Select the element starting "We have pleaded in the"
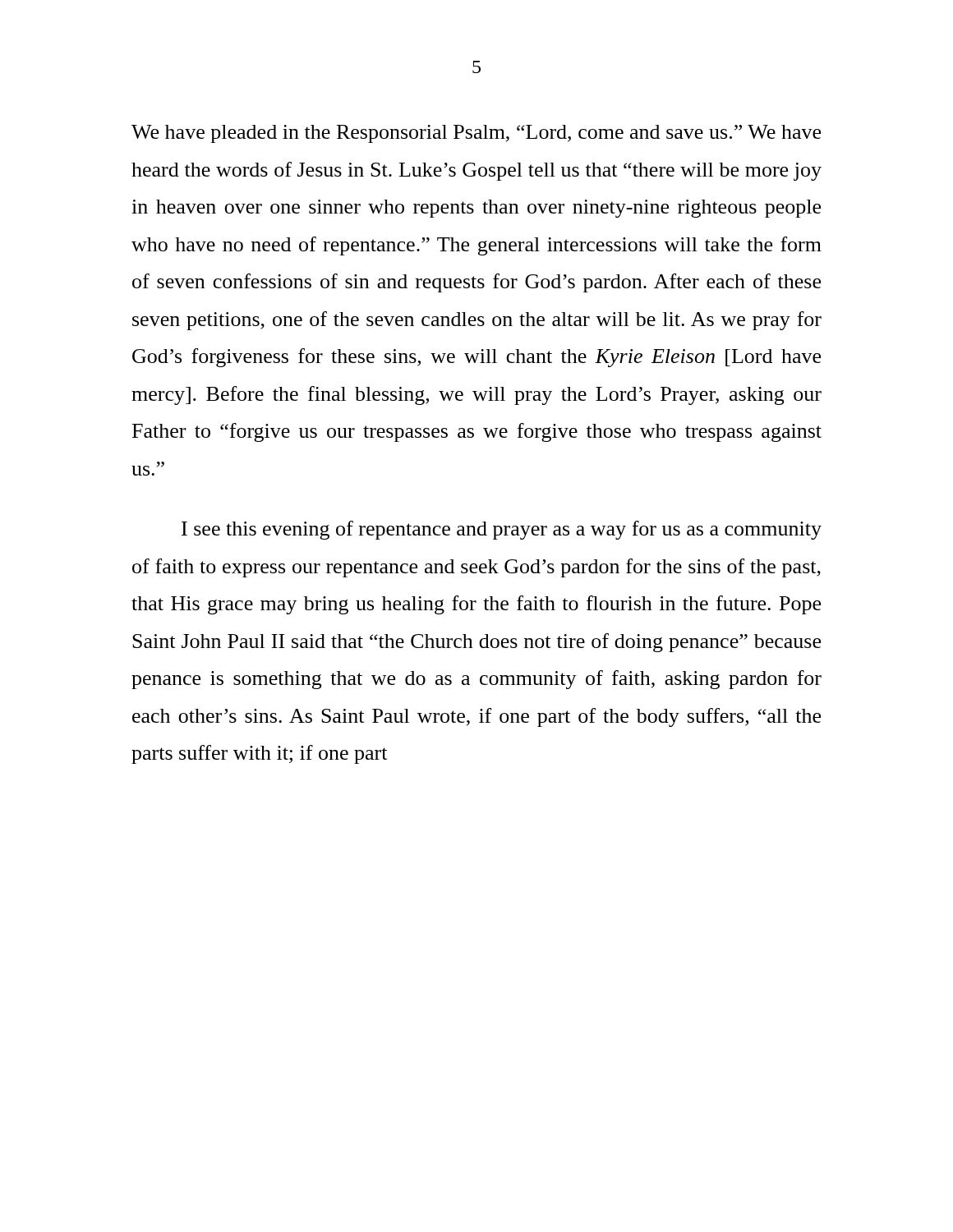Screen dimensions: 1232x953 click(x=476, y=442)
